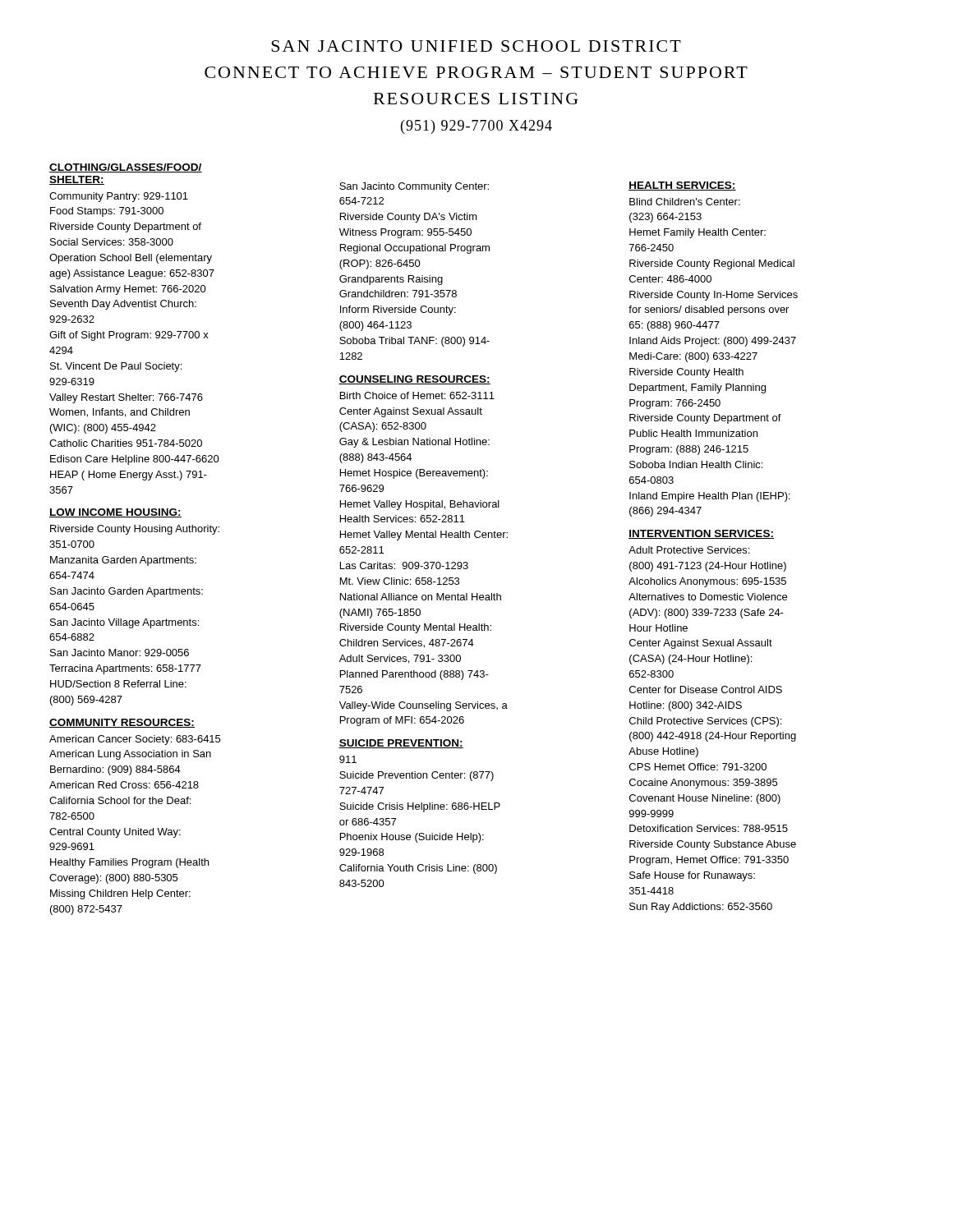Click on the section header with the text "COMMUNITY RESOURCES:"

[122, 722]
